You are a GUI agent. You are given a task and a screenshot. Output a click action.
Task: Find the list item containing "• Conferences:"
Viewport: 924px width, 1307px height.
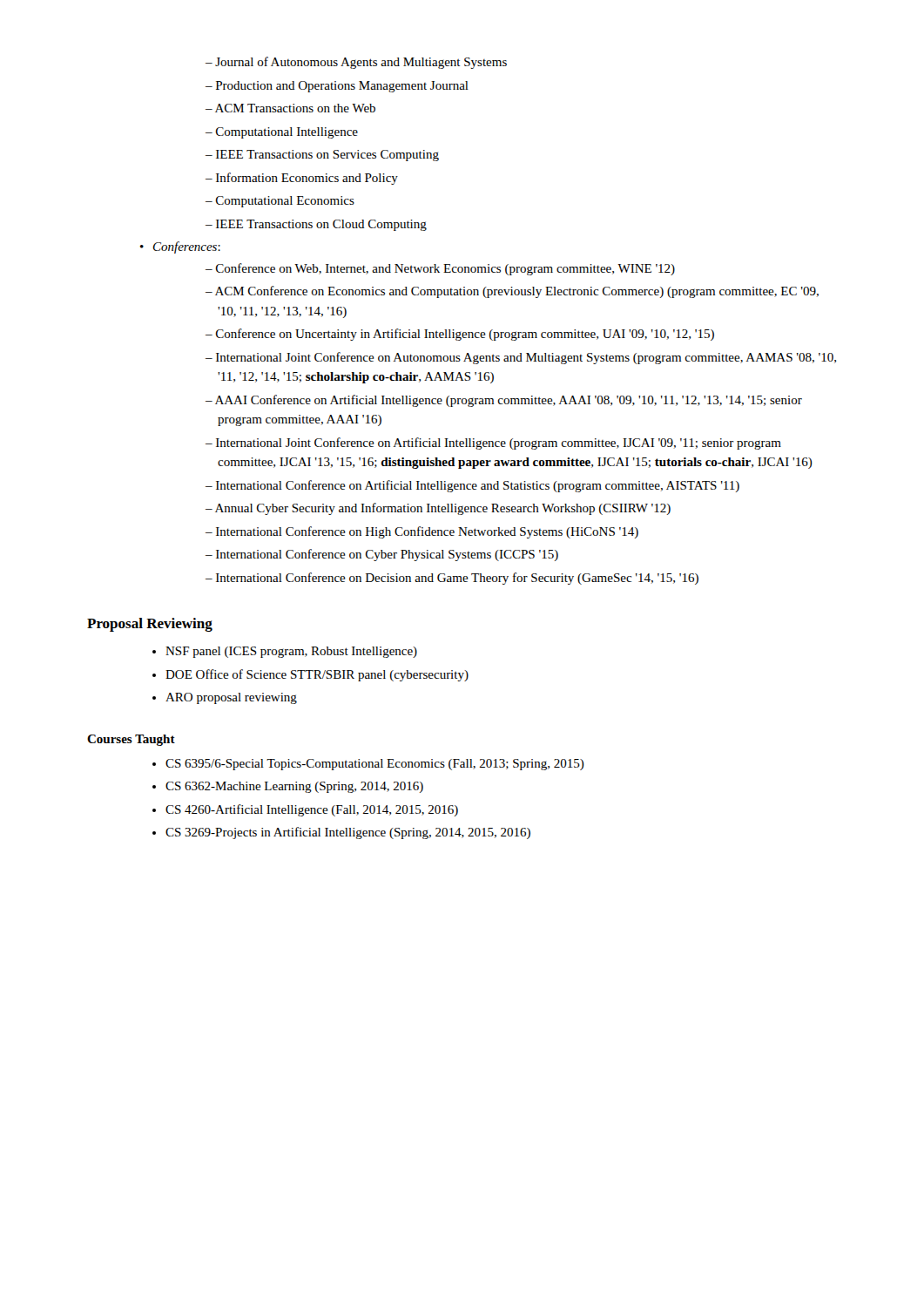point(180,247)
